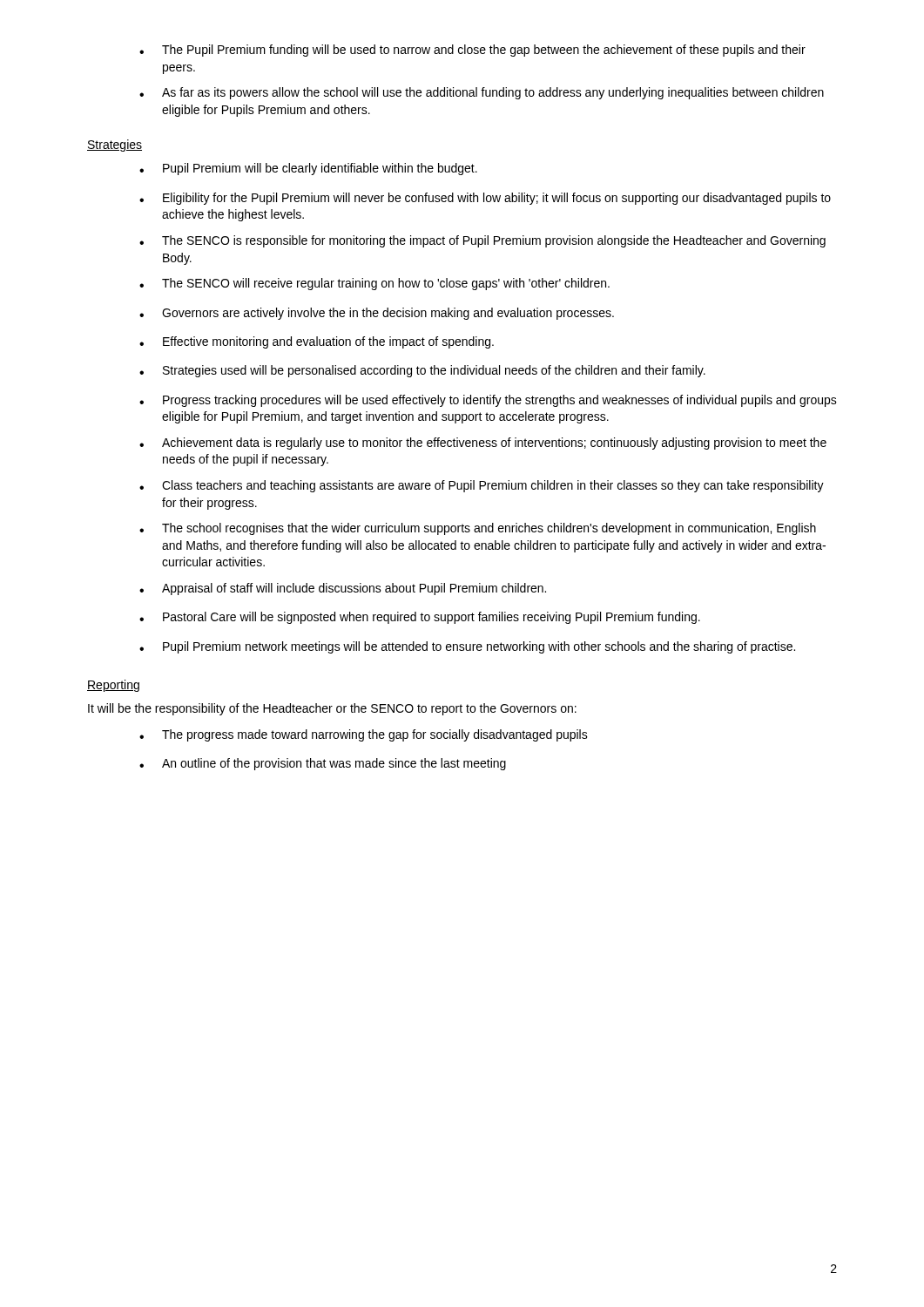The image size is (924, 1307).
Task: Locate the list item that reads "• Eligibility for the Pupil Premium will never"
Action: pyautogui.click(x=488, y=207)
